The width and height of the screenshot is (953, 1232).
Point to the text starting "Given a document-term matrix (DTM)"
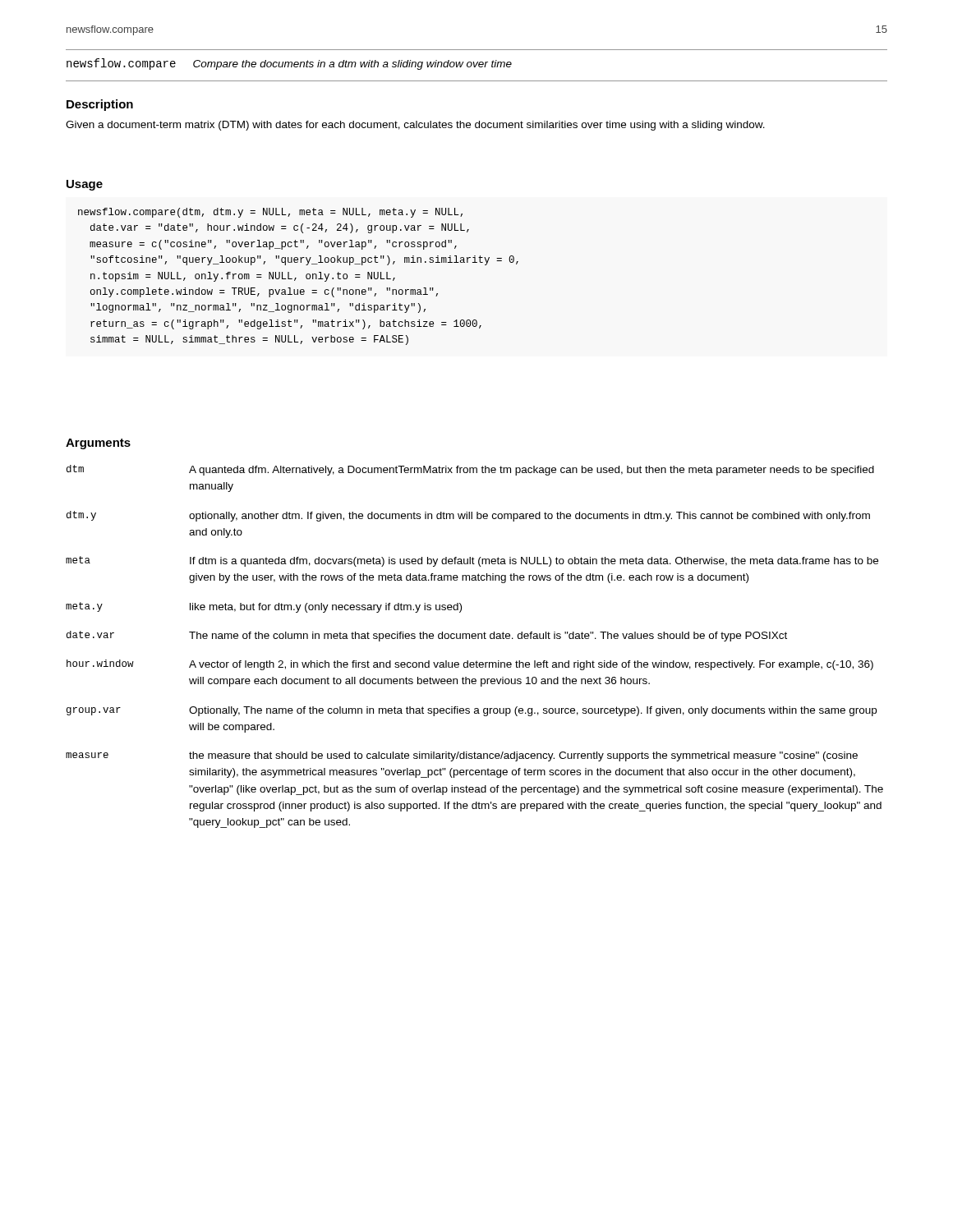pyautogui.click(x=416, y=124)
